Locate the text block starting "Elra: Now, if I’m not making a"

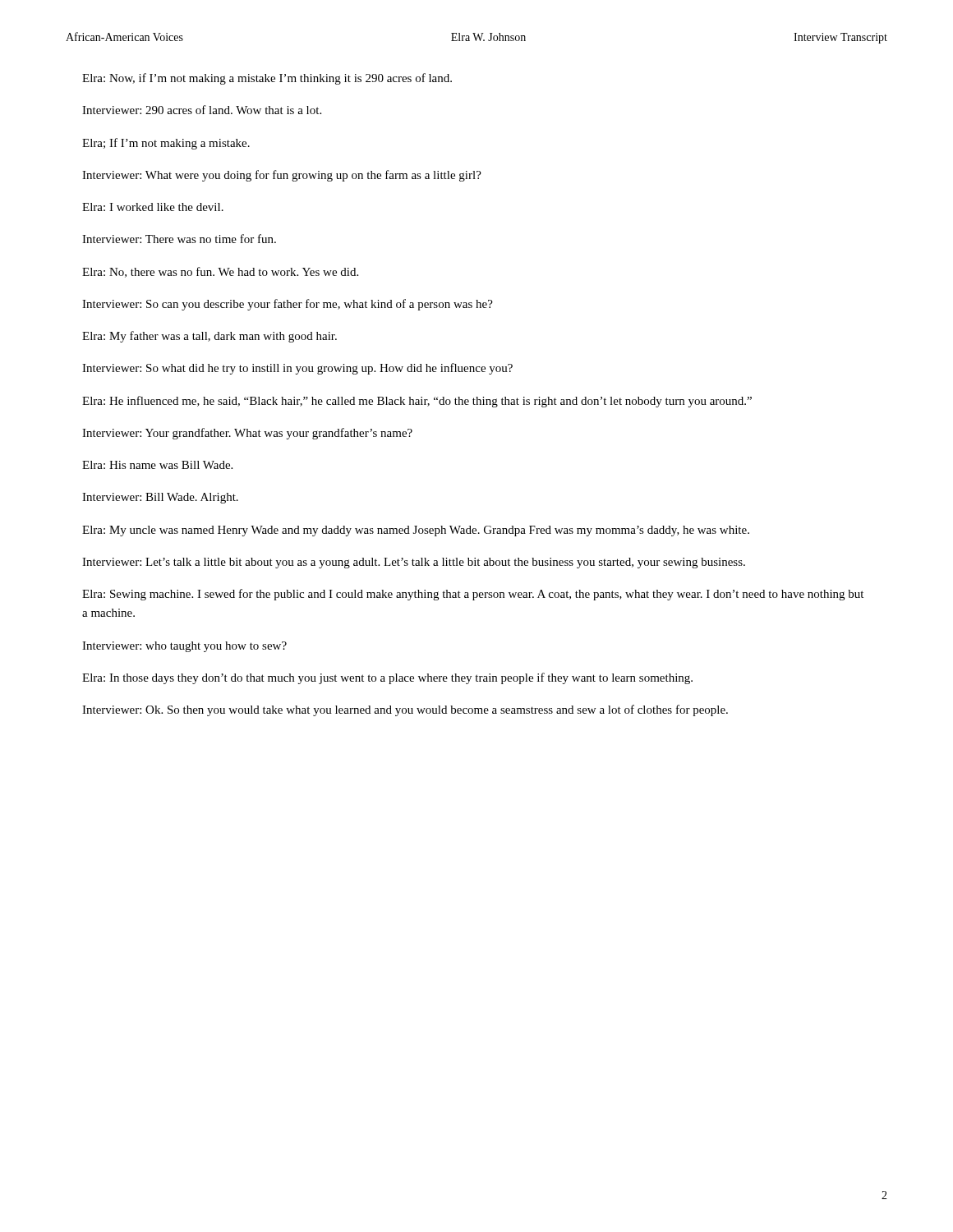tap(267, 78)
